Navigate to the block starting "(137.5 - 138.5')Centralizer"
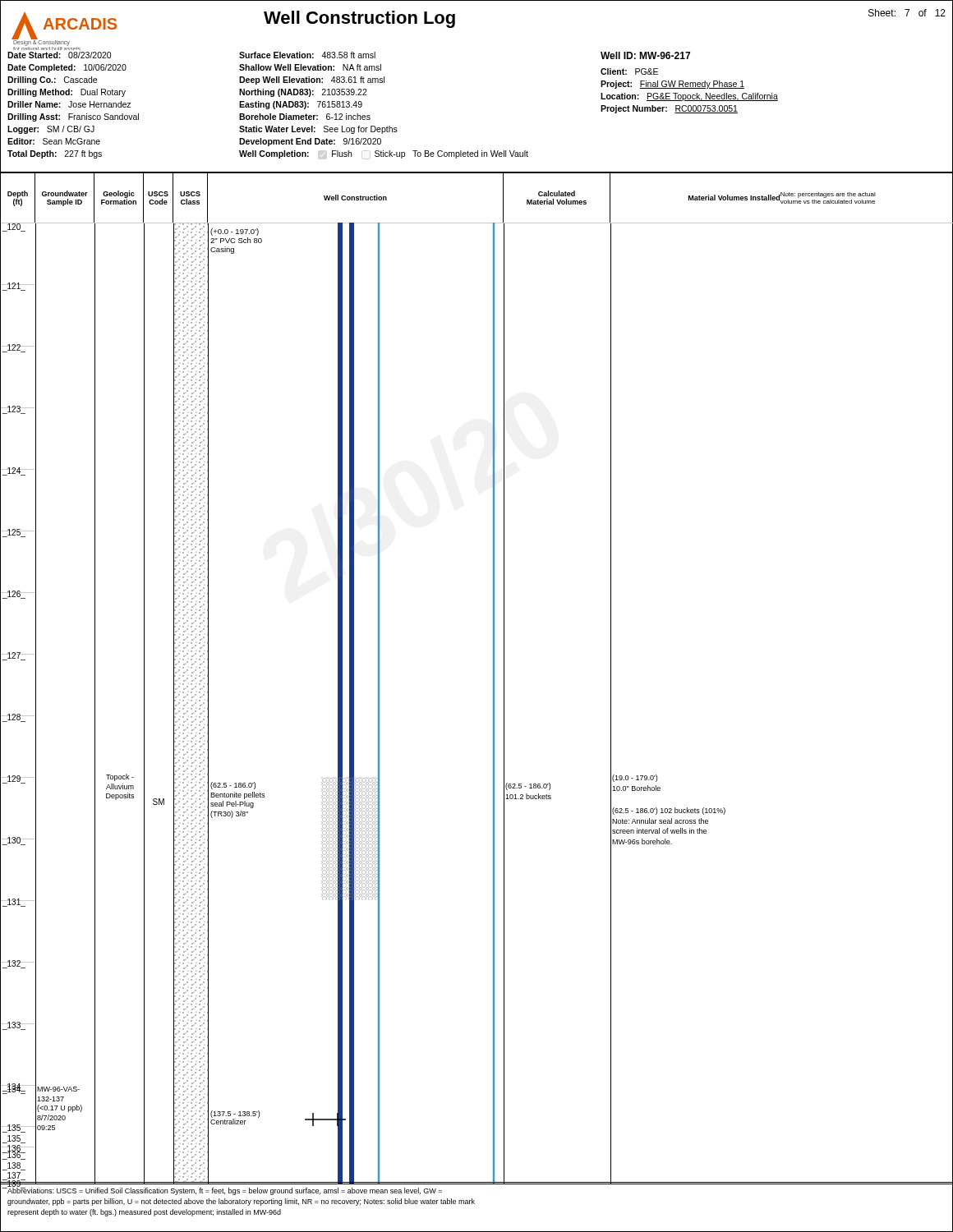 coord(235,1118)
